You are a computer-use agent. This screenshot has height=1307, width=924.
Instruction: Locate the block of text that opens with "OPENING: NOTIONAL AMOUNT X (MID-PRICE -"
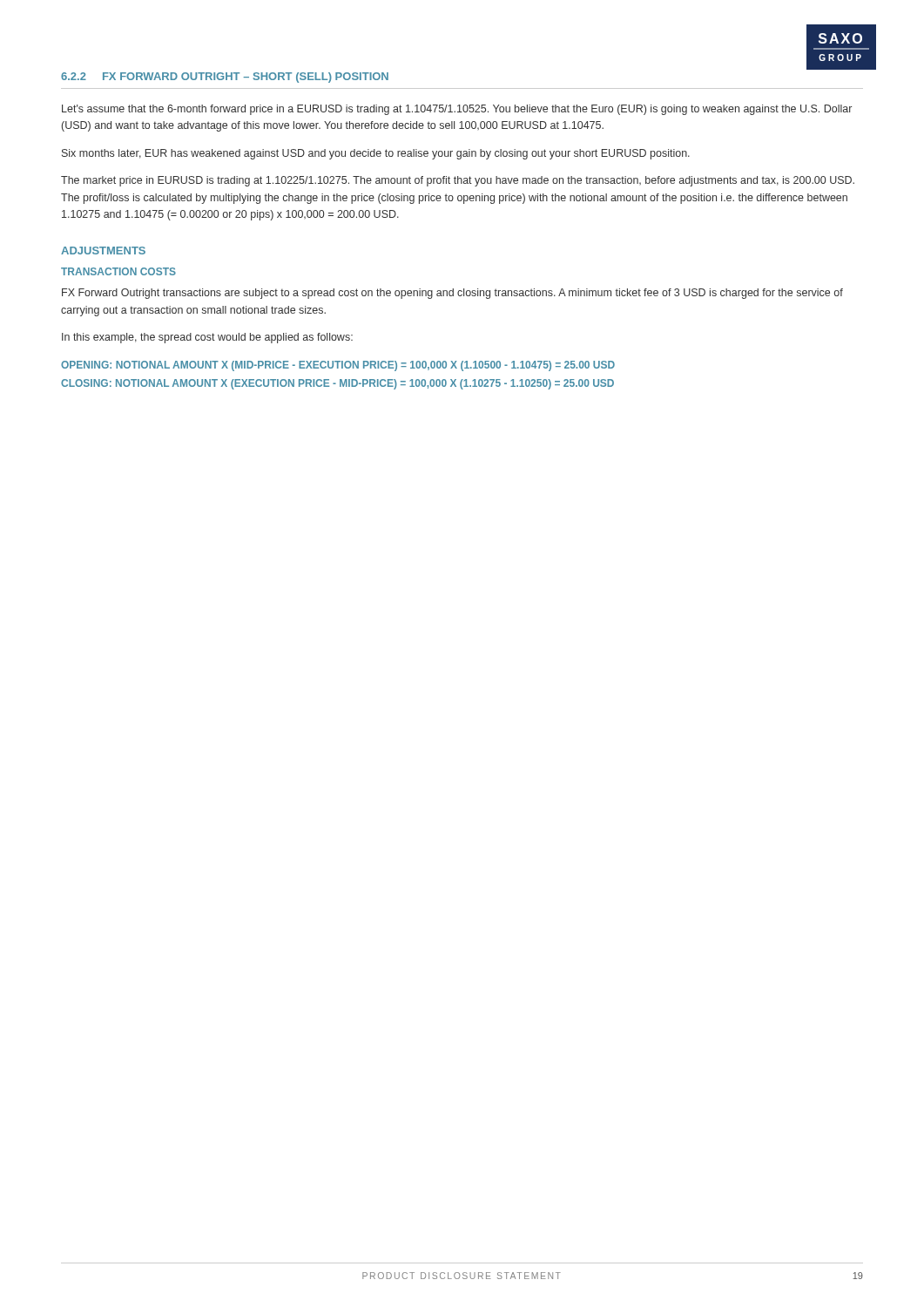338,374
